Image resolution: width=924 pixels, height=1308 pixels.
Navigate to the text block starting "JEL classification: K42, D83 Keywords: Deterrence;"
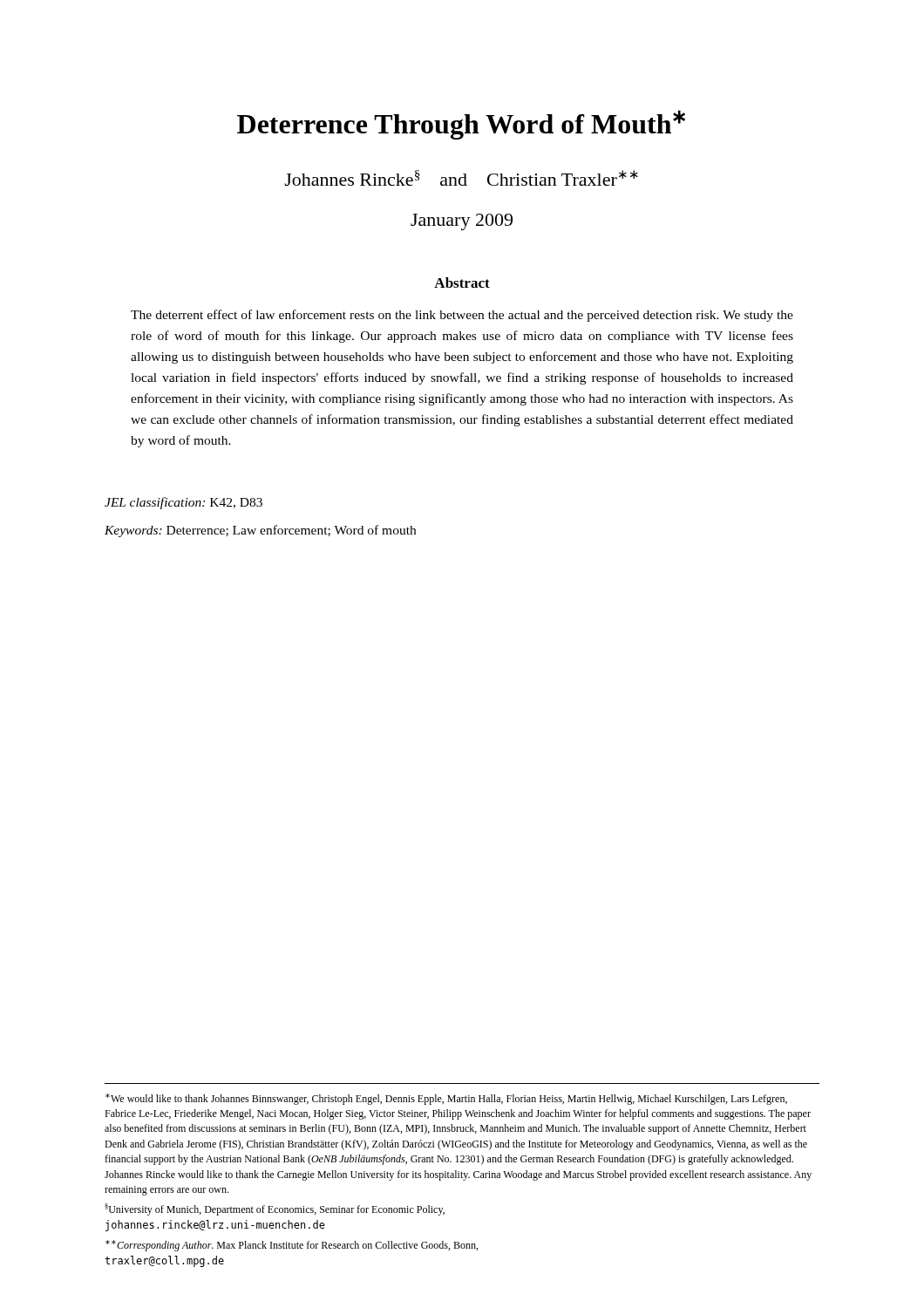click(x=183, y=503)
